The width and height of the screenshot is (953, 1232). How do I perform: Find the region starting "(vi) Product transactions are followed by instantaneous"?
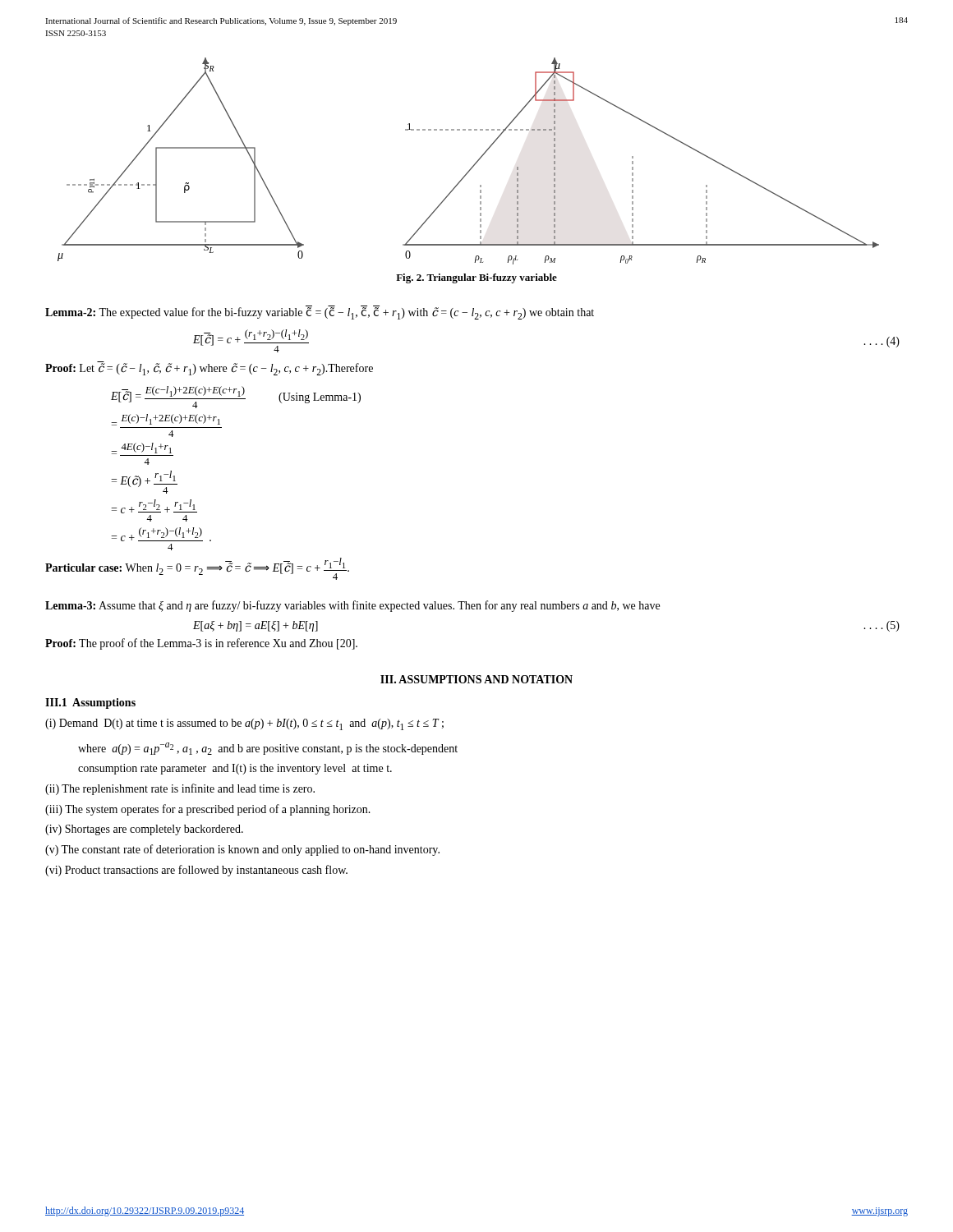point(197,870)
